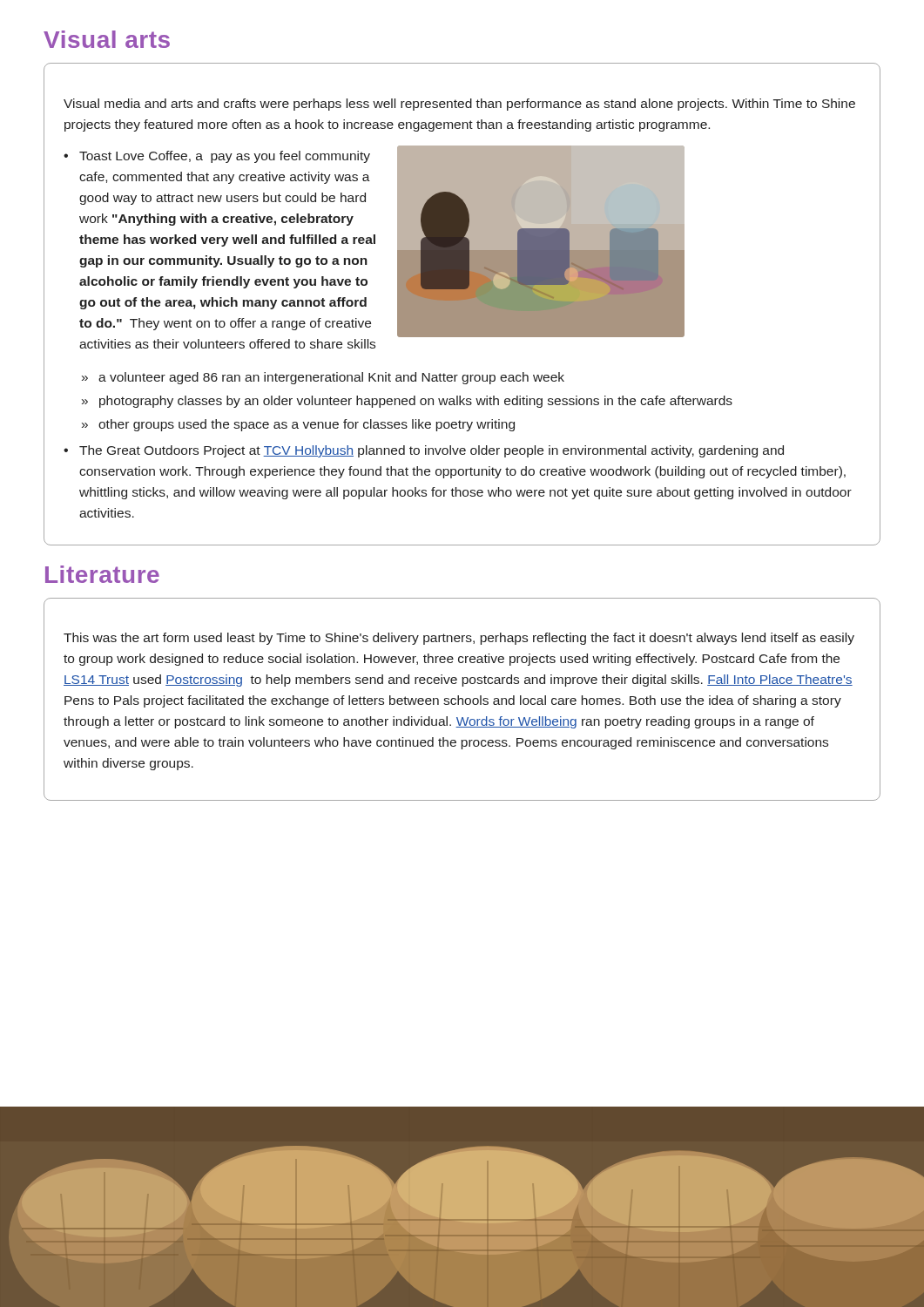The width and height of the screenshot is (924, 1307).
Task: Click on the block starting "other groups used the space as"
Action: point(471,424)
